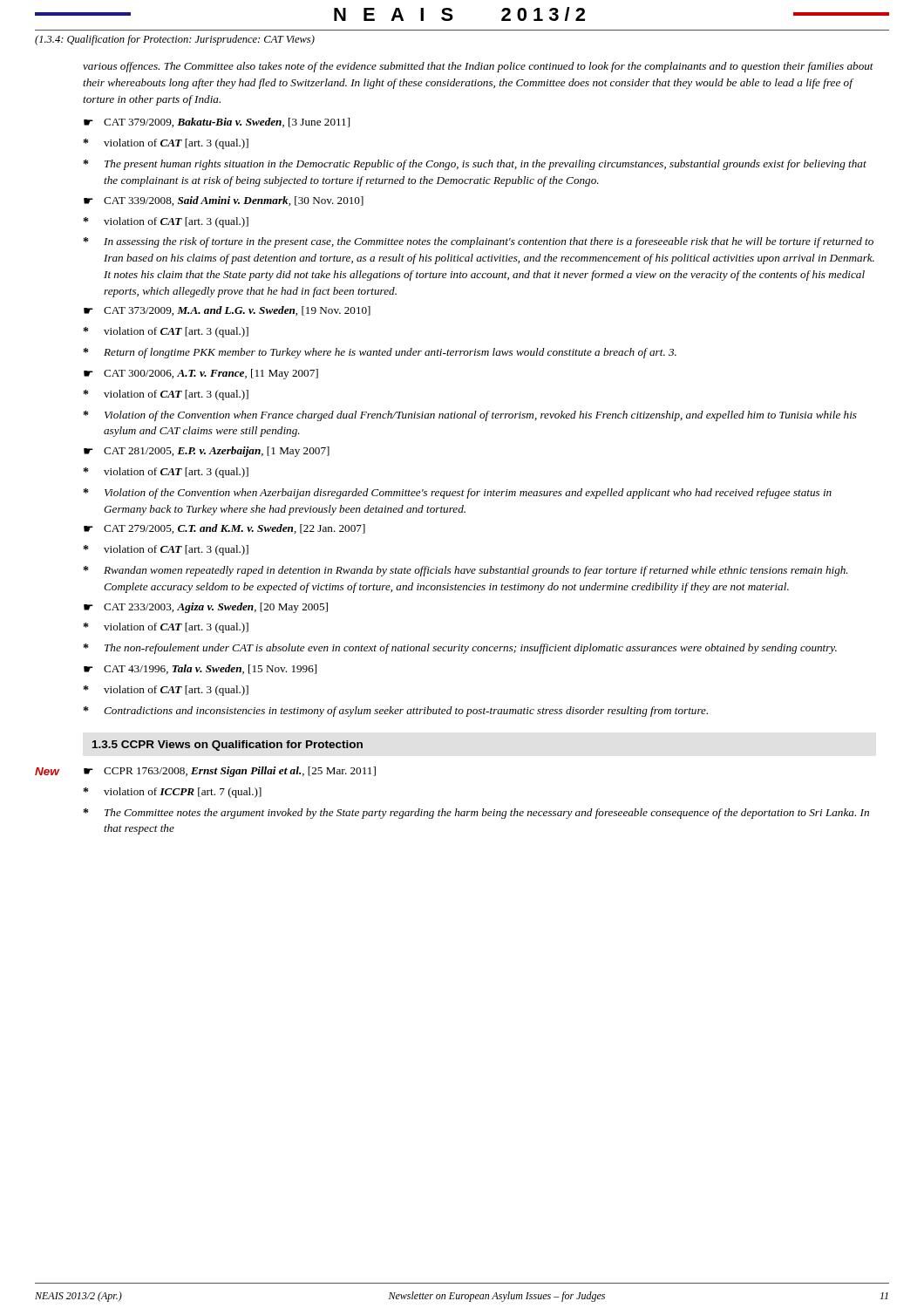Select the element starting "☛ CAT 43/1996, Tala v. Sweden,"

pyautogui.click(x=200, y=669)
